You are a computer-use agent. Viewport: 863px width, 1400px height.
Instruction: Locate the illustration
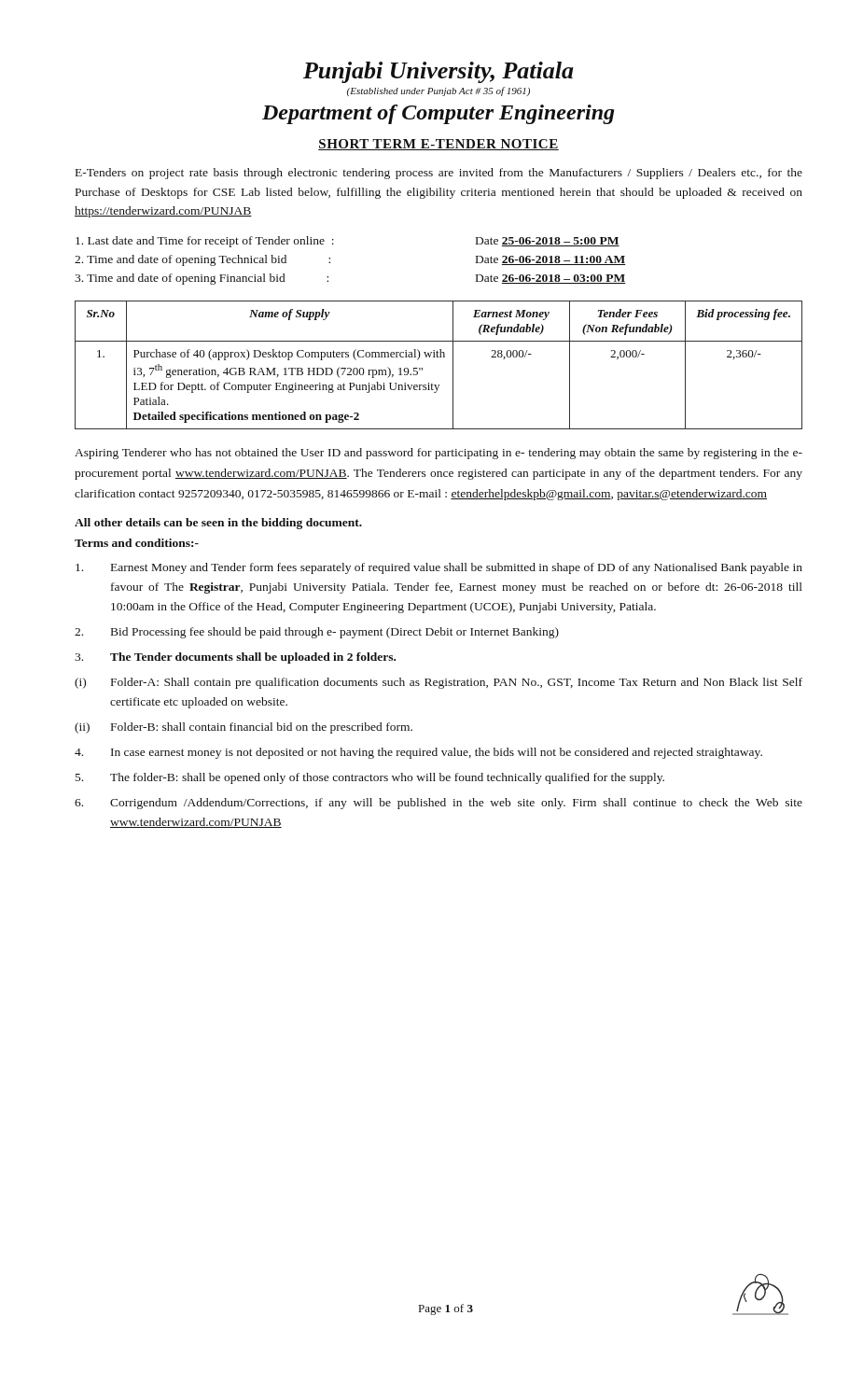[760, 1293]
